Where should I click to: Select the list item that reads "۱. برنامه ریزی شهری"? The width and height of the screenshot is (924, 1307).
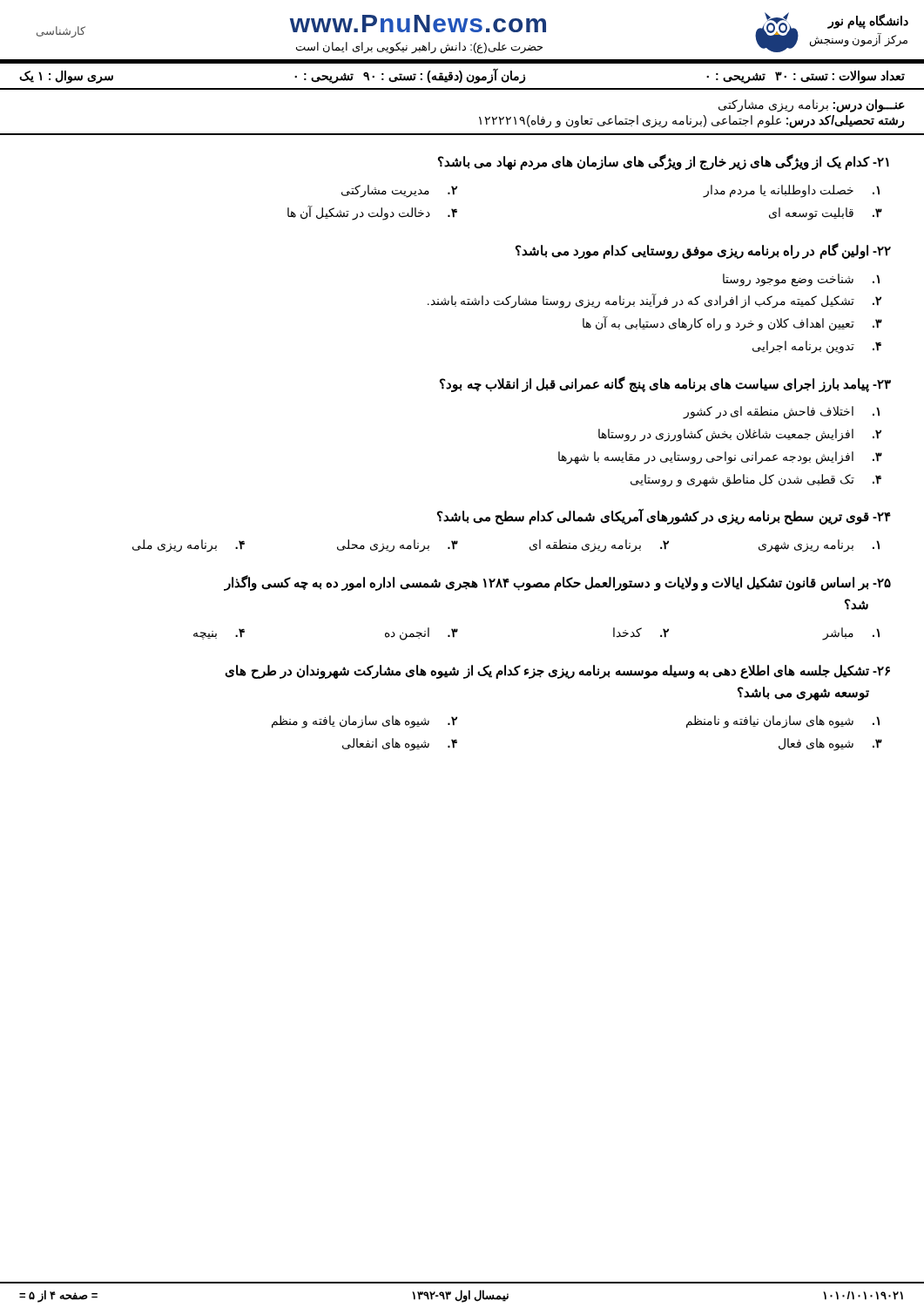(x=820, y=545)
